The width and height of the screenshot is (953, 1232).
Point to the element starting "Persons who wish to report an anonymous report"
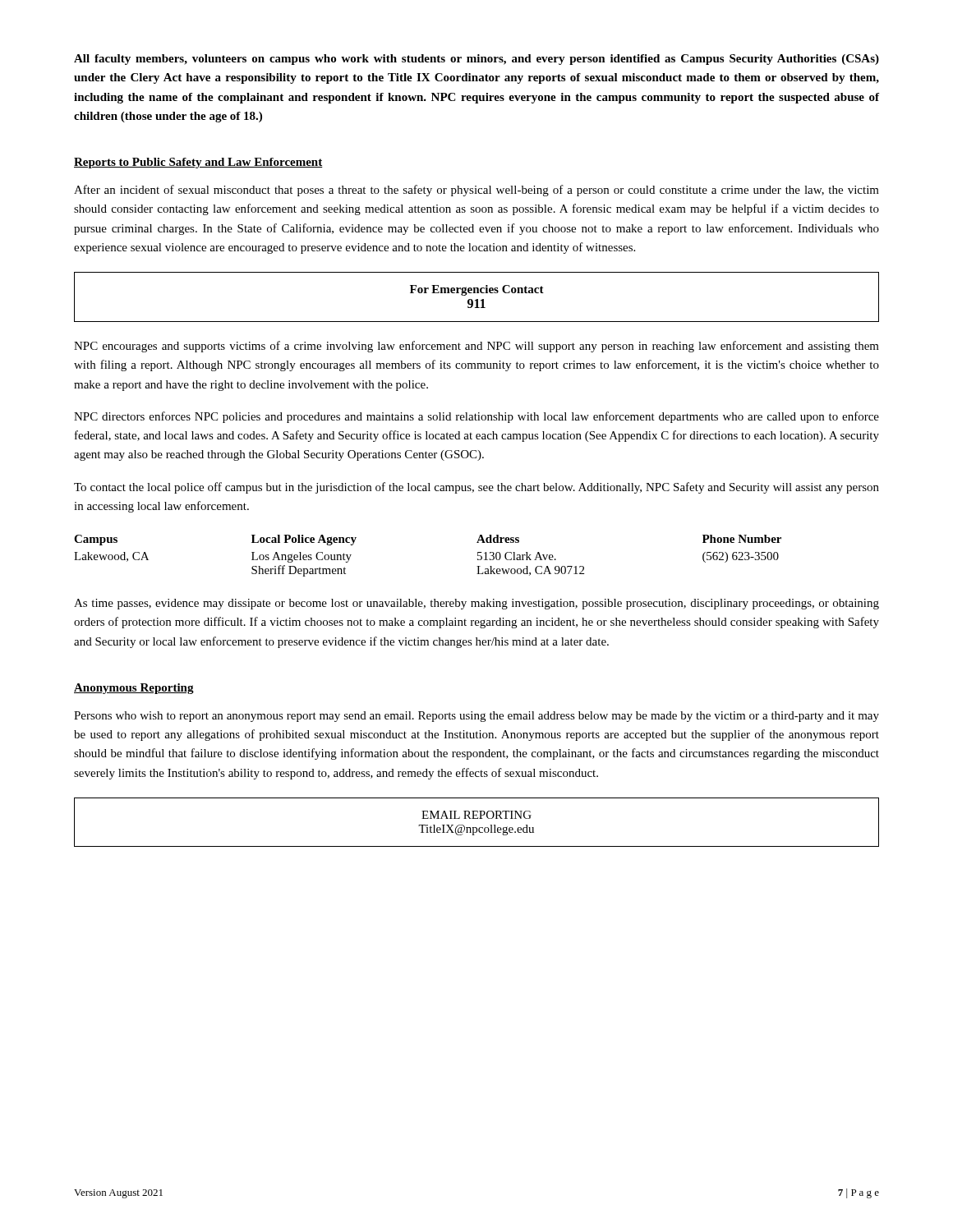[476, 744]
